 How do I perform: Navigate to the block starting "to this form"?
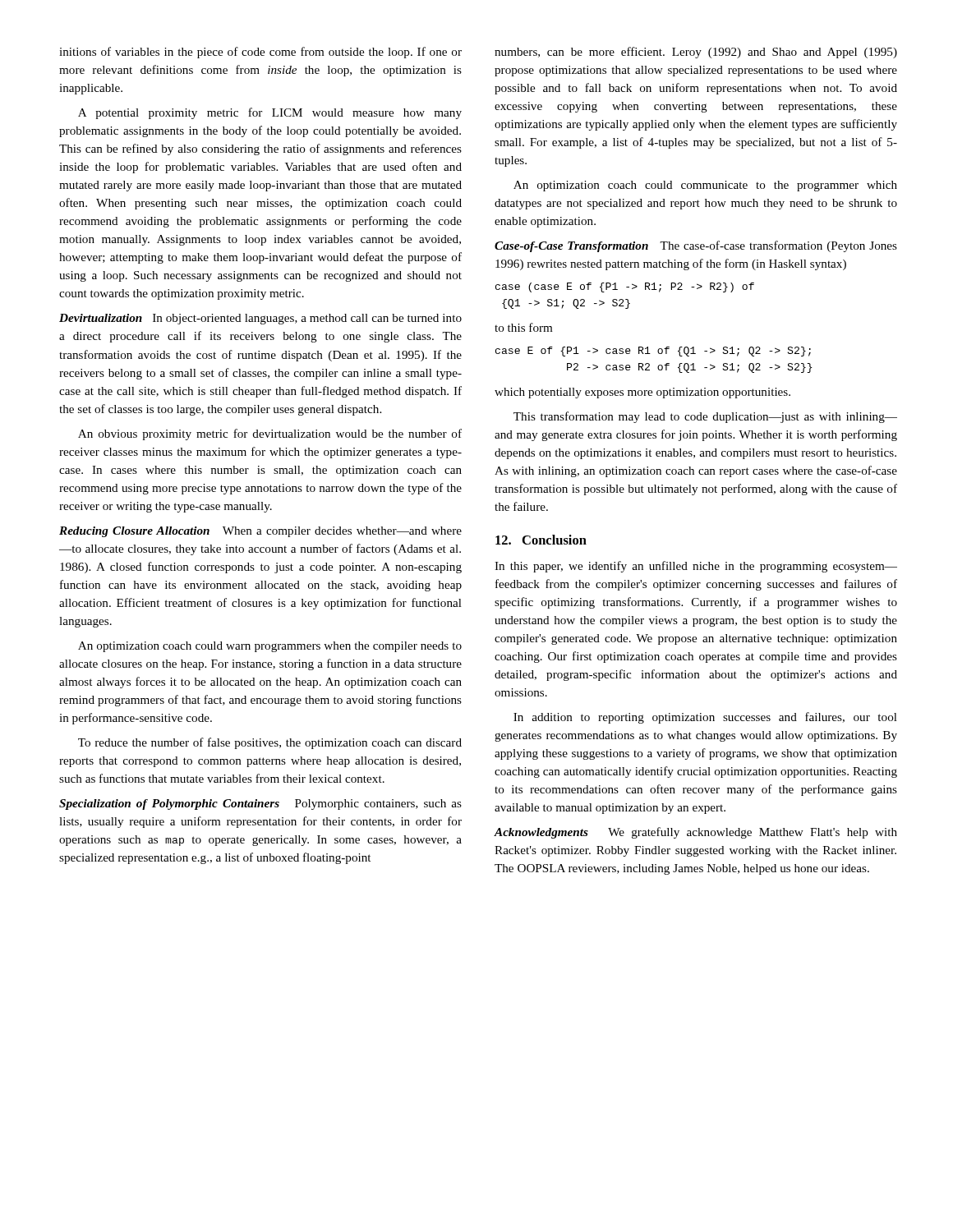[523, 327]
